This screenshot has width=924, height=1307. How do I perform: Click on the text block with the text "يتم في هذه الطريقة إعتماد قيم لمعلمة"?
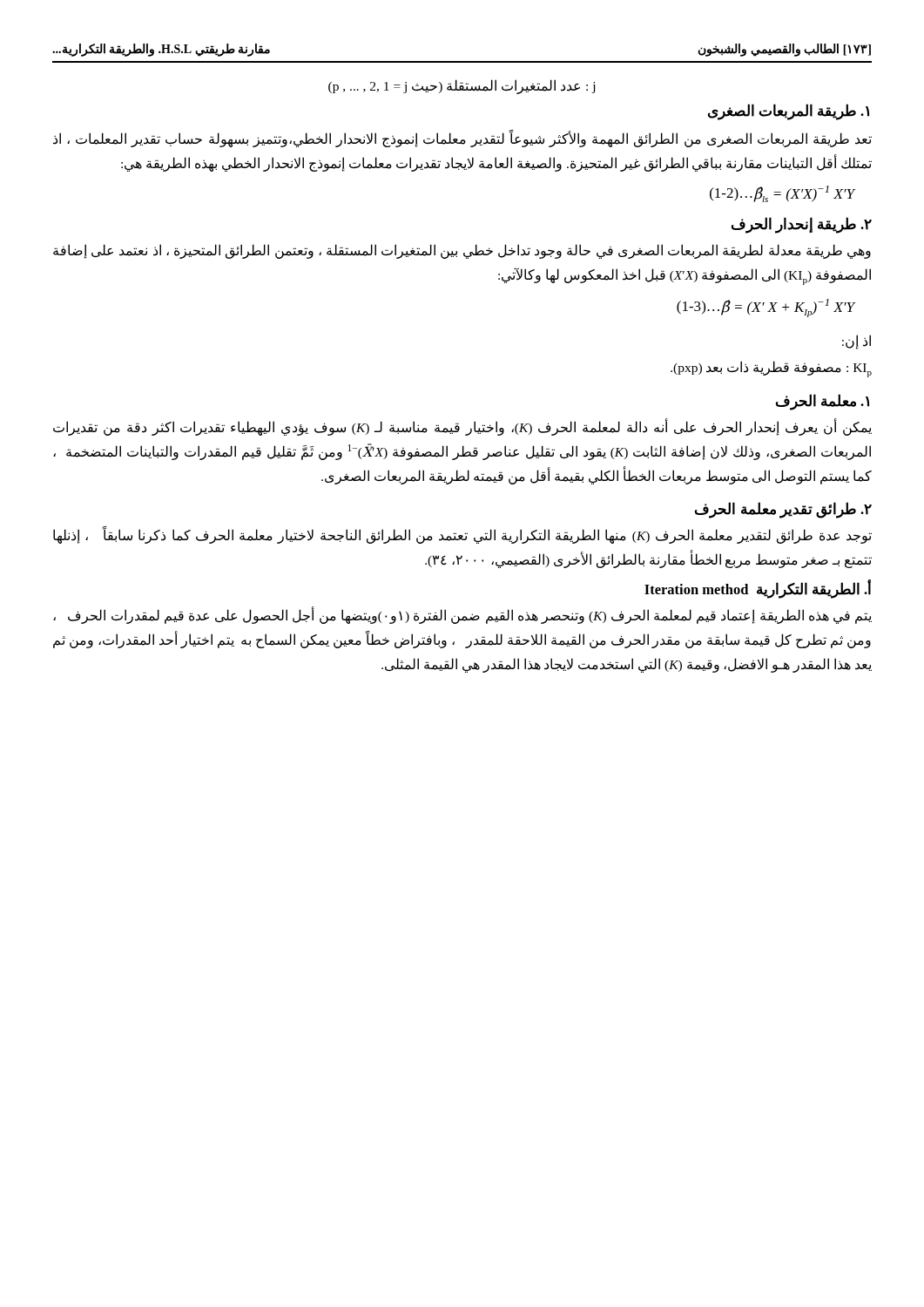(x=462, y=640)
